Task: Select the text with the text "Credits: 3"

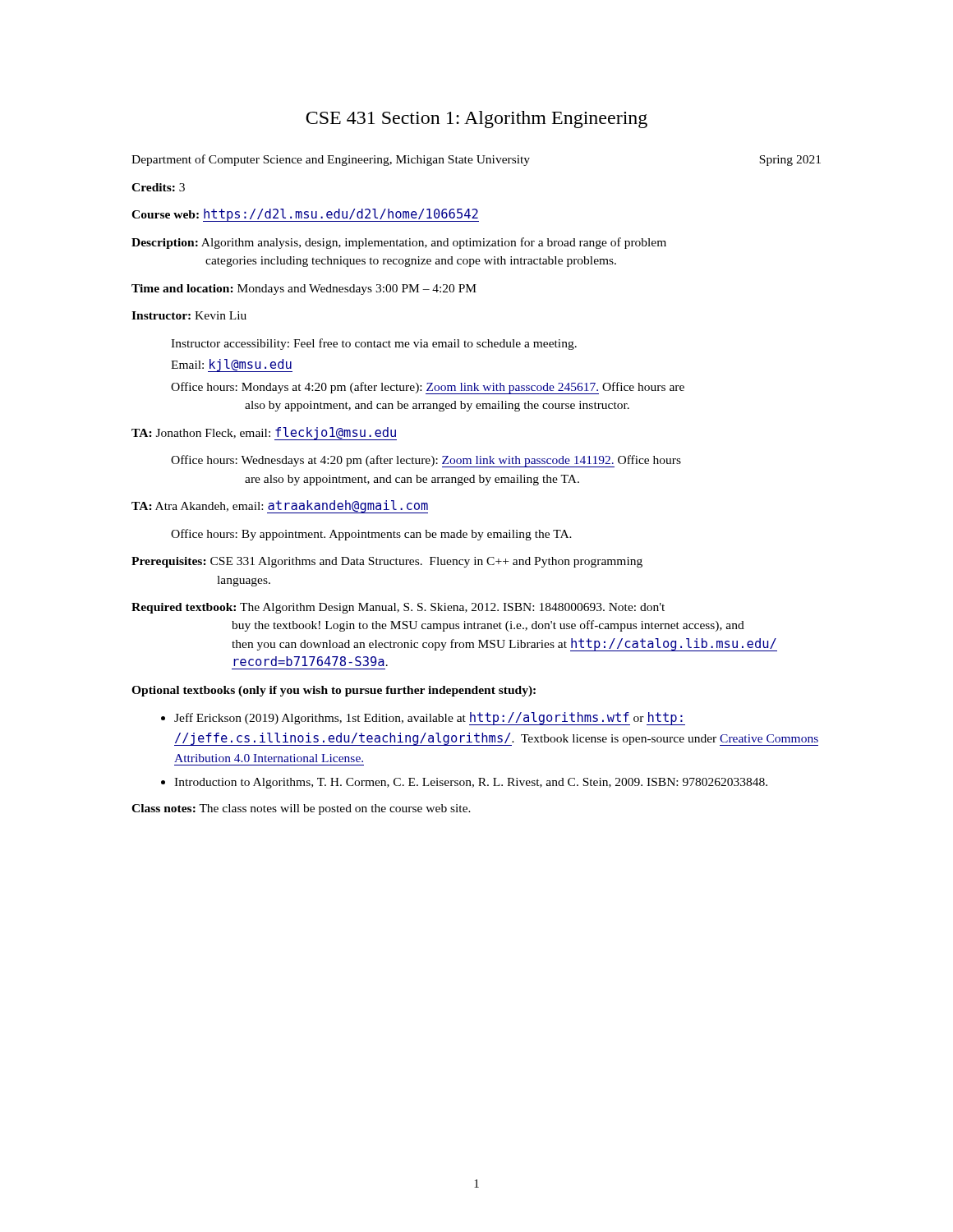Action: pos(158,187)
